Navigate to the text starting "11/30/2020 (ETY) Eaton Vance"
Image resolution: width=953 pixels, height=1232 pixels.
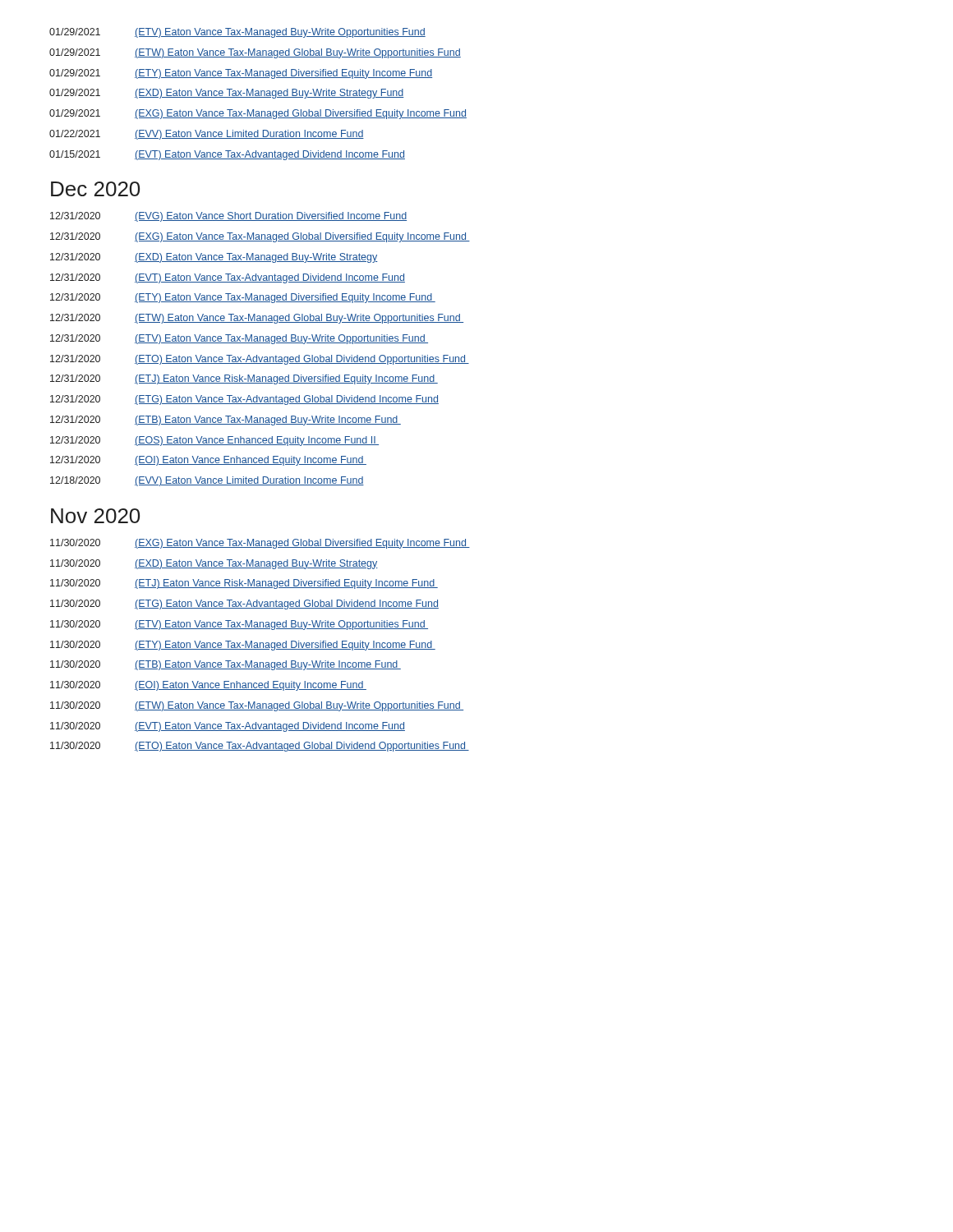pos(242,645)
